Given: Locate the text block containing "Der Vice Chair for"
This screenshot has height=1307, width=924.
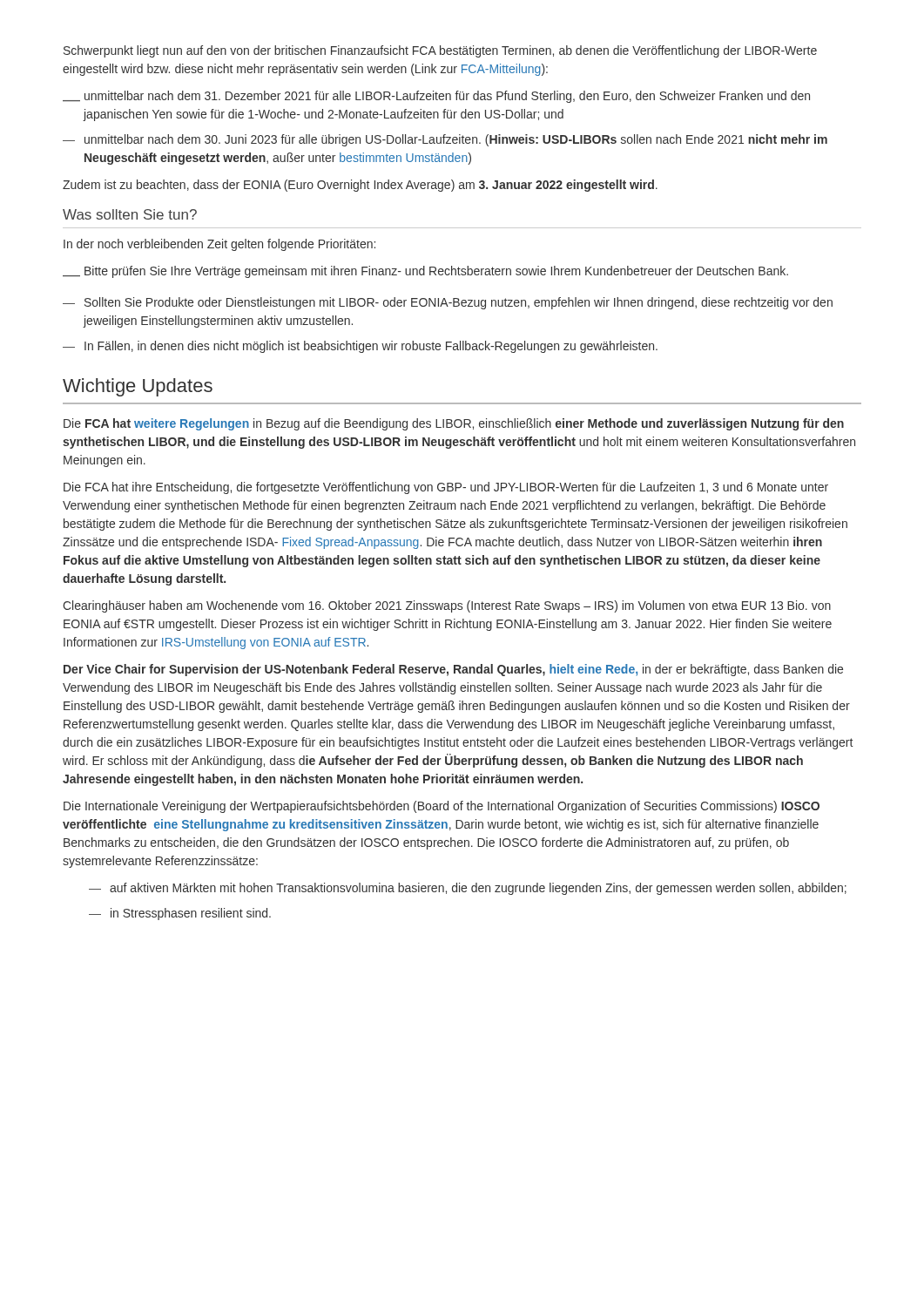Looking at the screenshot, I should click(458, 724).
